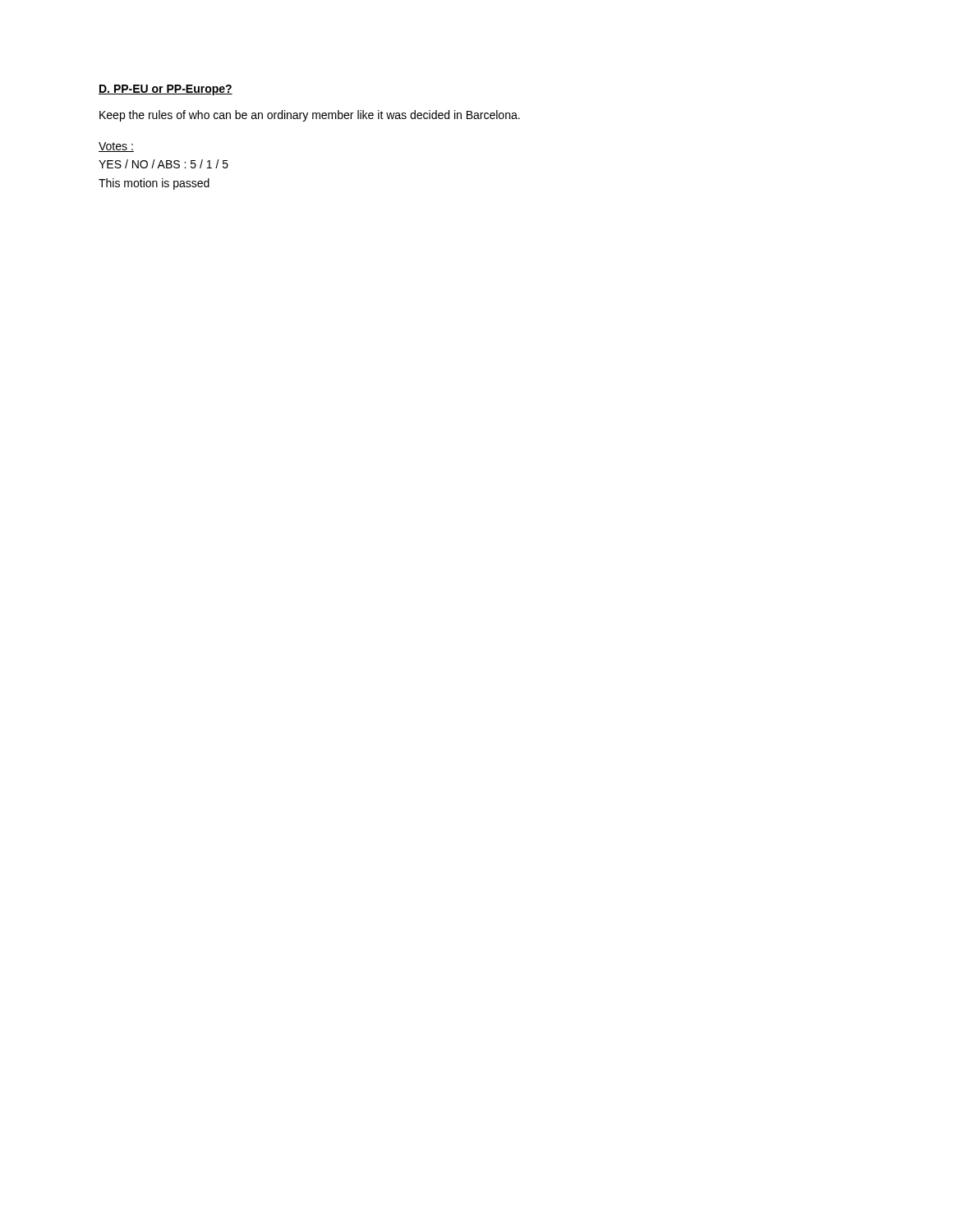Click on the element starting "Votes : YES /"
Screen dimensions: 1232x953
tap(163, 165)
